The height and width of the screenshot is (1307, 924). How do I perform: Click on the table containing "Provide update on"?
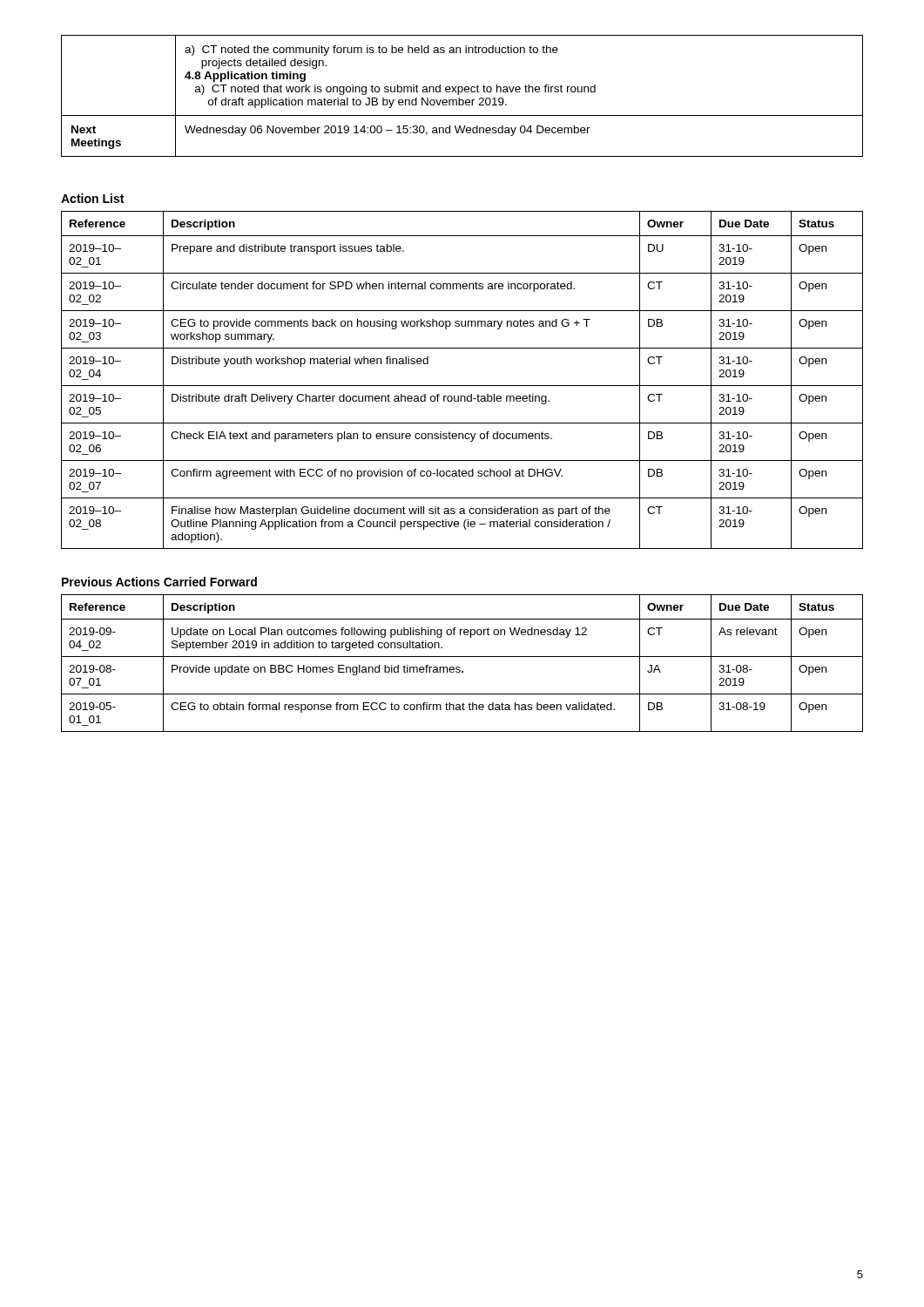[x=462, y=663]
